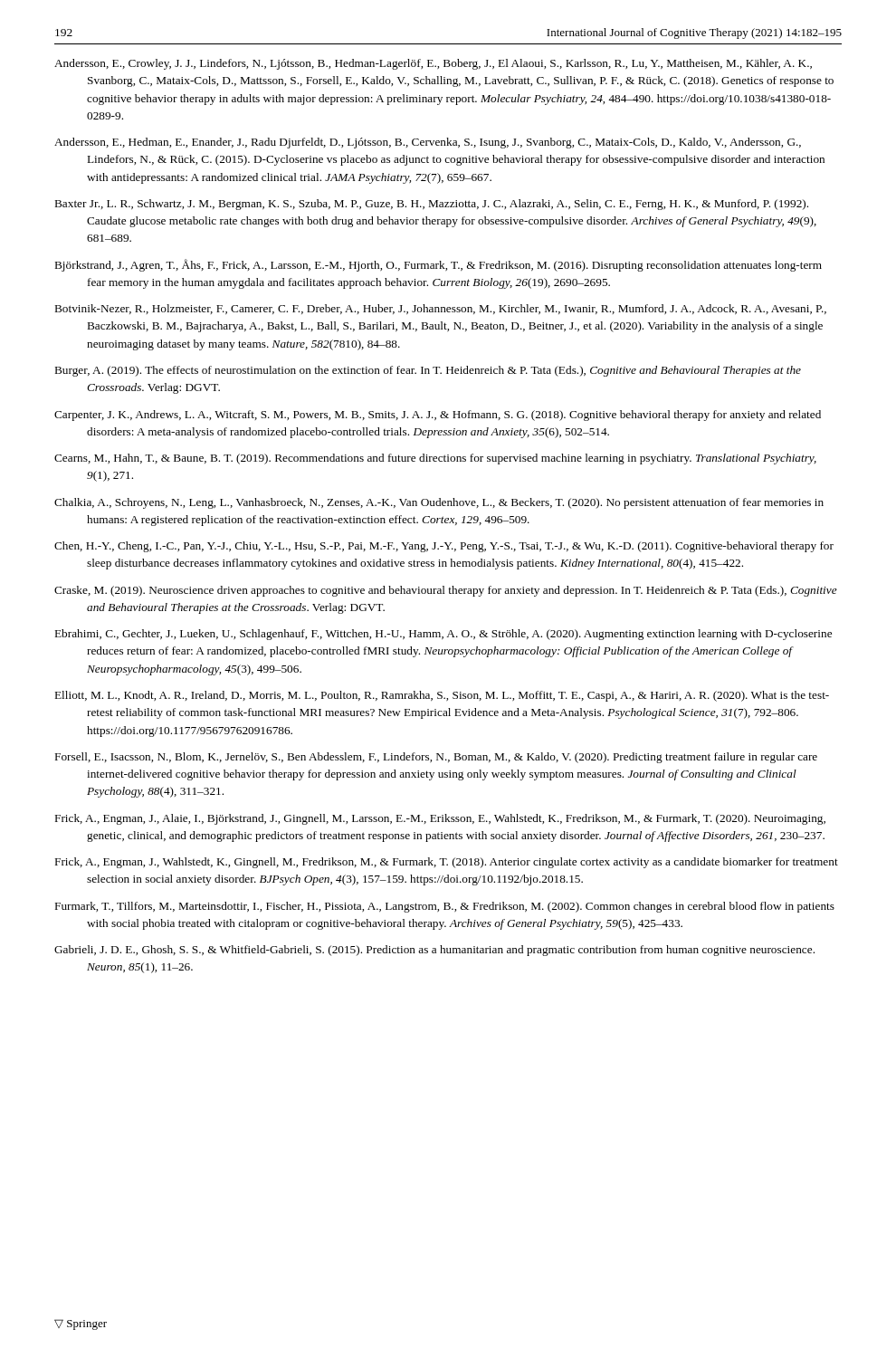This screenshot has width=896, height=1358.
Task: Click the passage that begins "Craske, M. (2019)."
Action: coord(446,598)
